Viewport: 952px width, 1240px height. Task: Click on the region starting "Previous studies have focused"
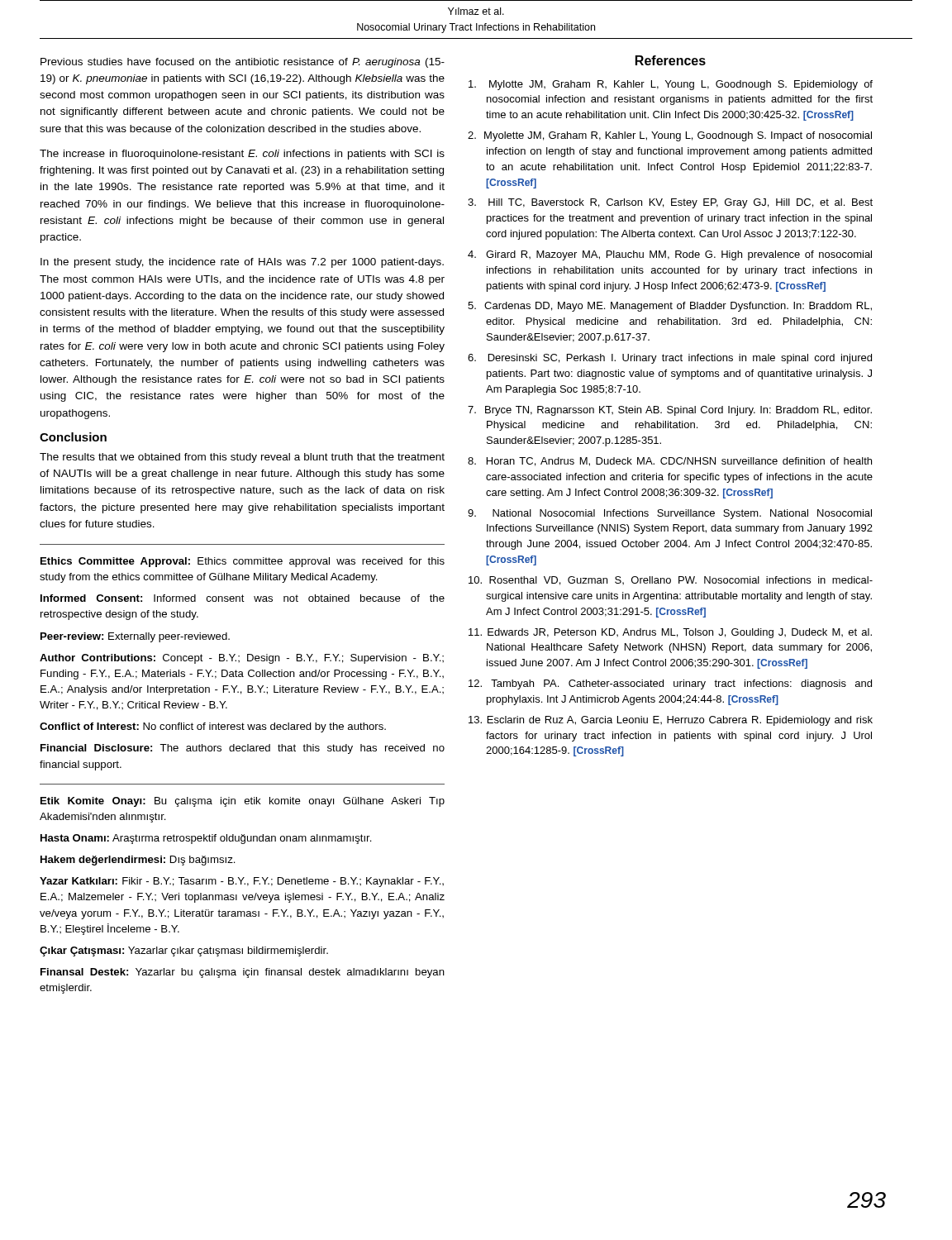242,95
